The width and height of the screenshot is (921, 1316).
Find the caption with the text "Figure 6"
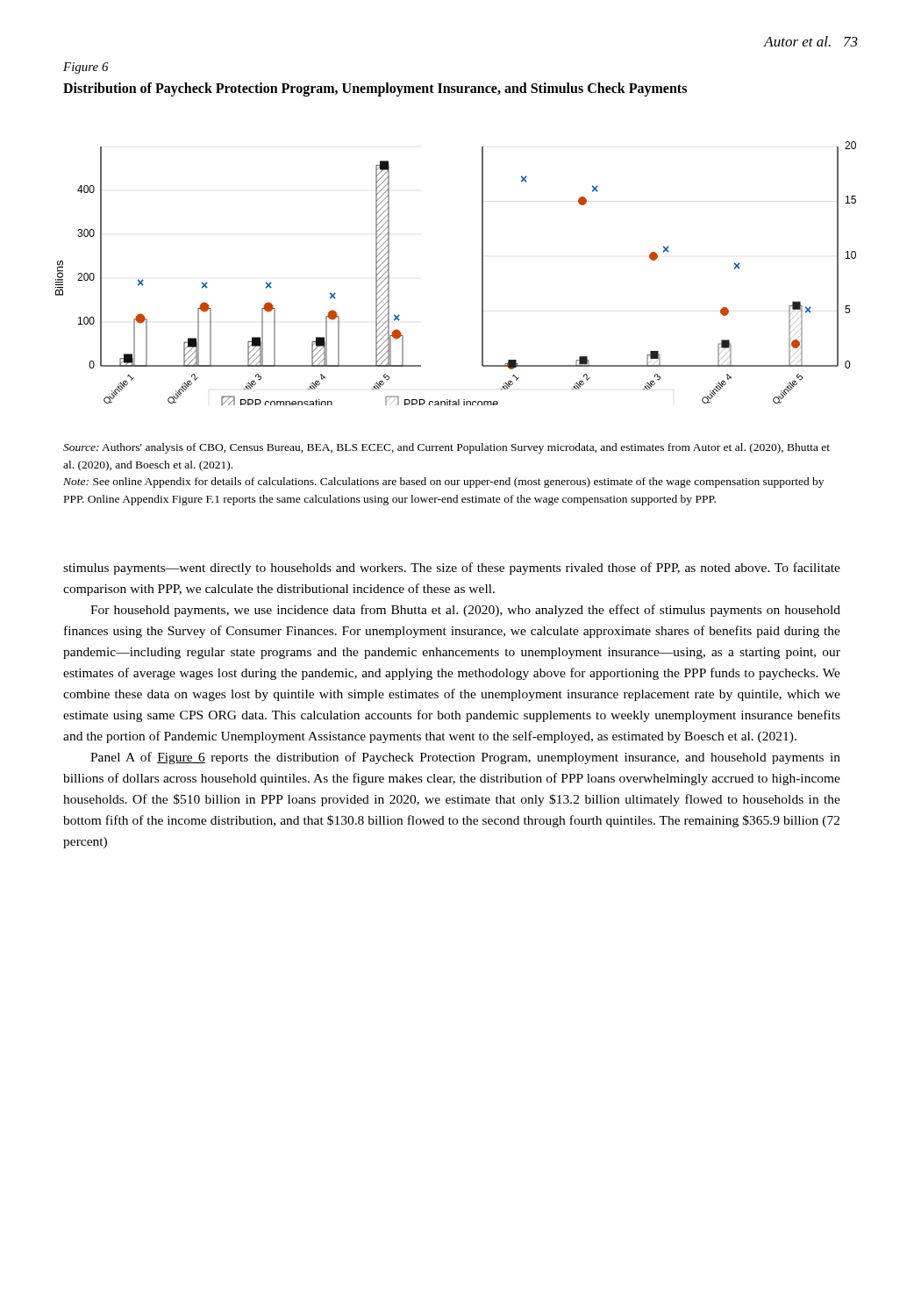click(x=86, y=67)
